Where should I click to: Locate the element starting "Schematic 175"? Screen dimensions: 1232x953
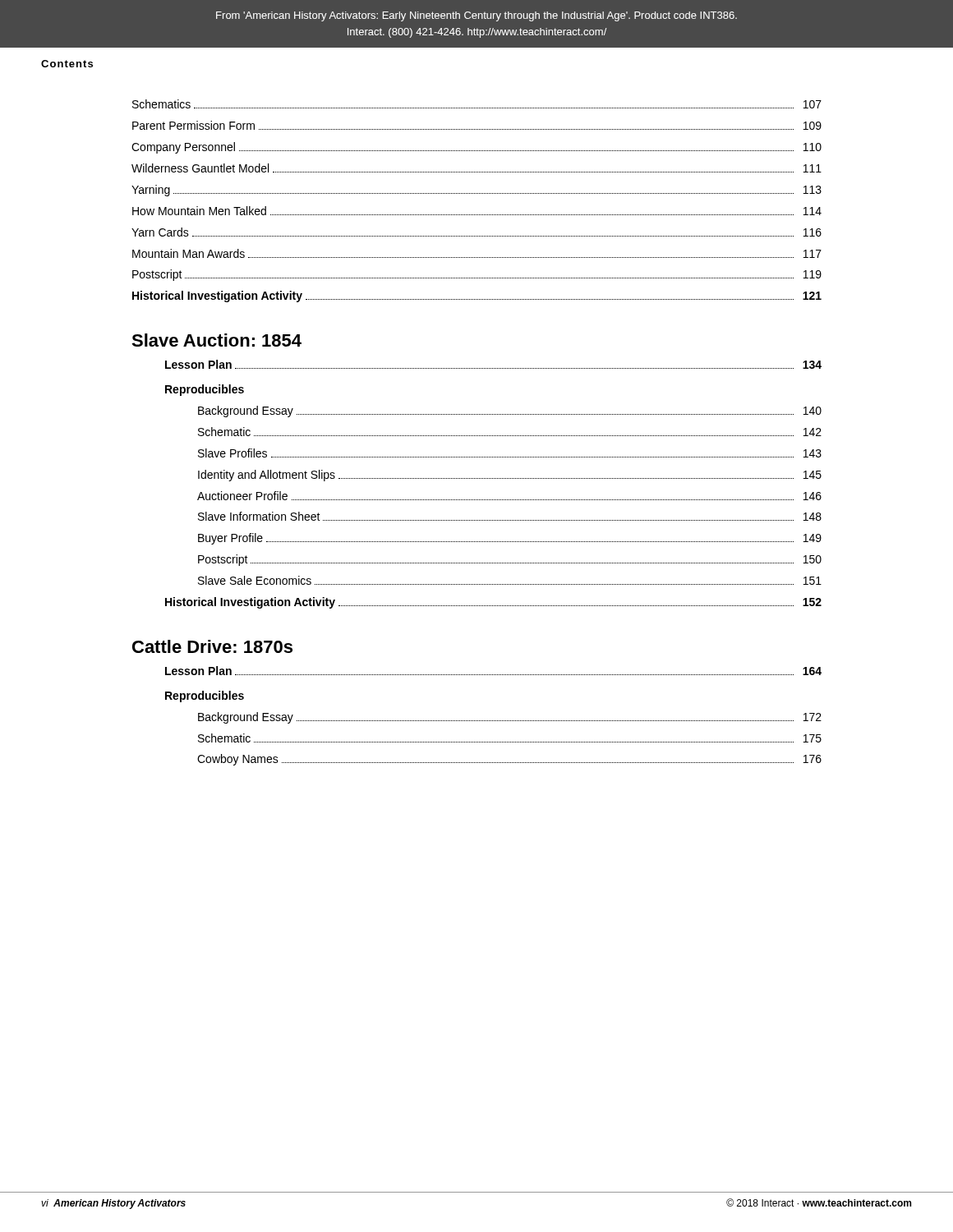point(509,739)
